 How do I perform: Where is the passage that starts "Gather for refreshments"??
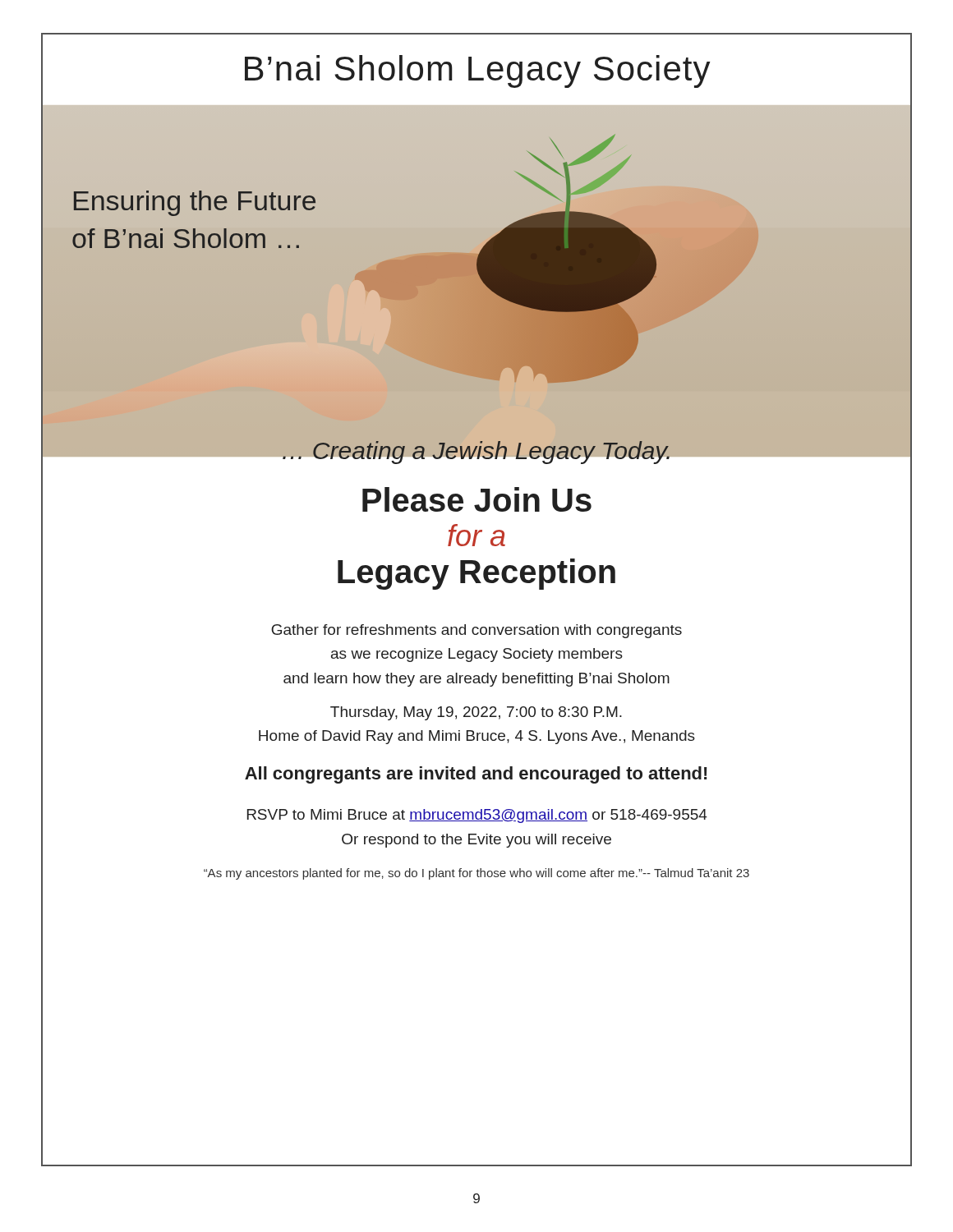[476, 654]
